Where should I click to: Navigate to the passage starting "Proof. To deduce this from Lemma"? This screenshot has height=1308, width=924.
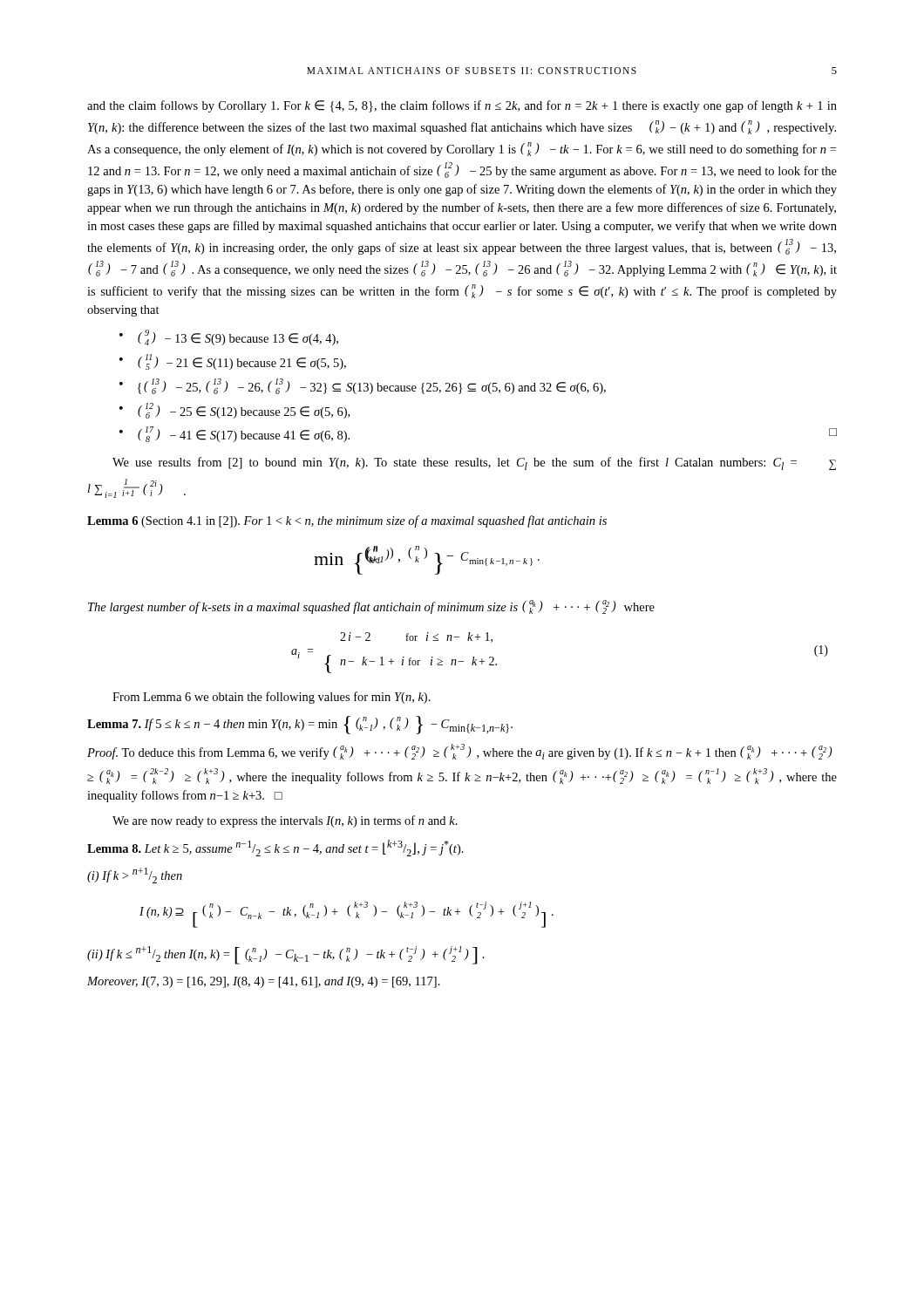click(462, 772)
